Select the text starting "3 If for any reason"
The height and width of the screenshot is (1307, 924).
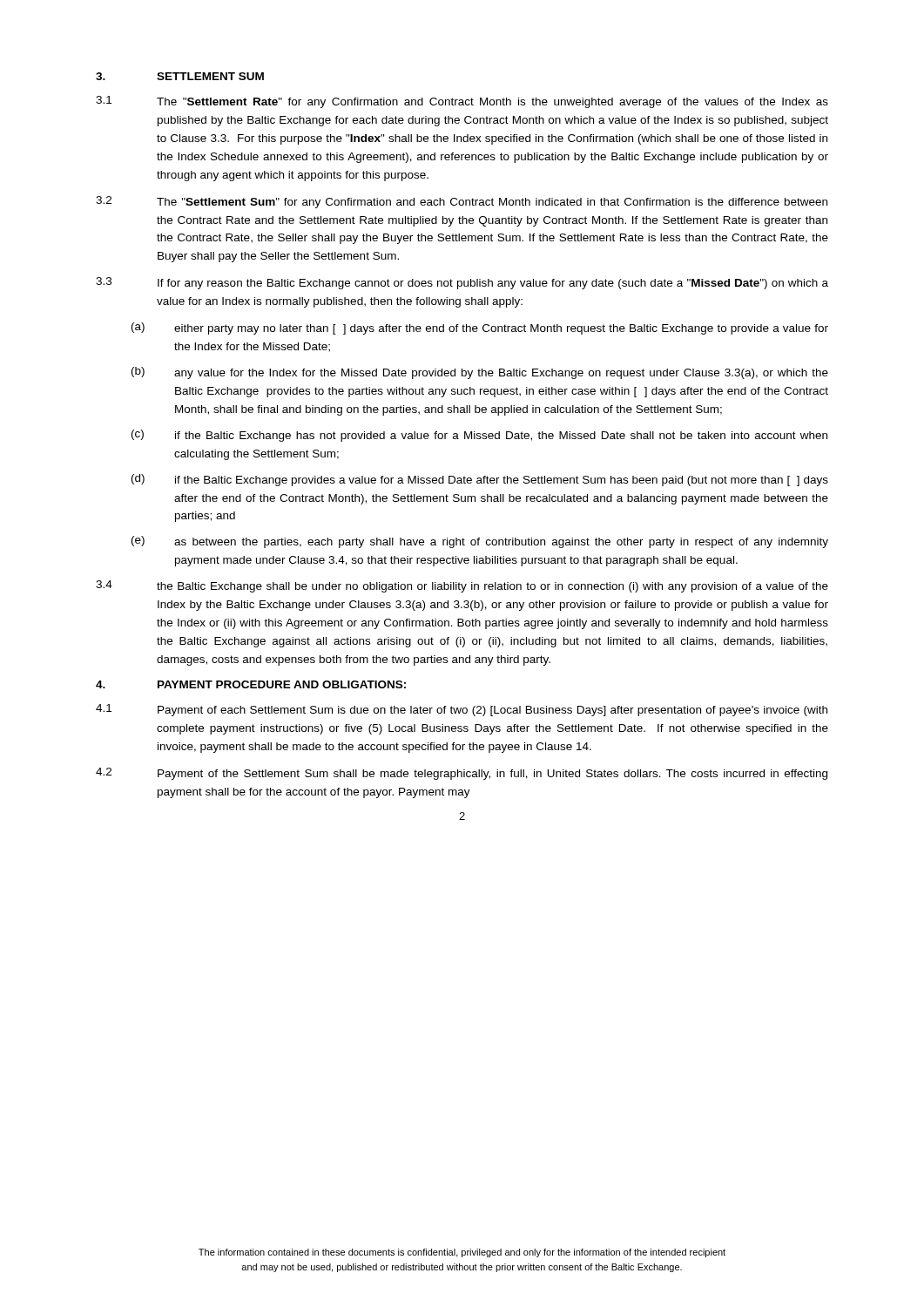click(462, 293)
